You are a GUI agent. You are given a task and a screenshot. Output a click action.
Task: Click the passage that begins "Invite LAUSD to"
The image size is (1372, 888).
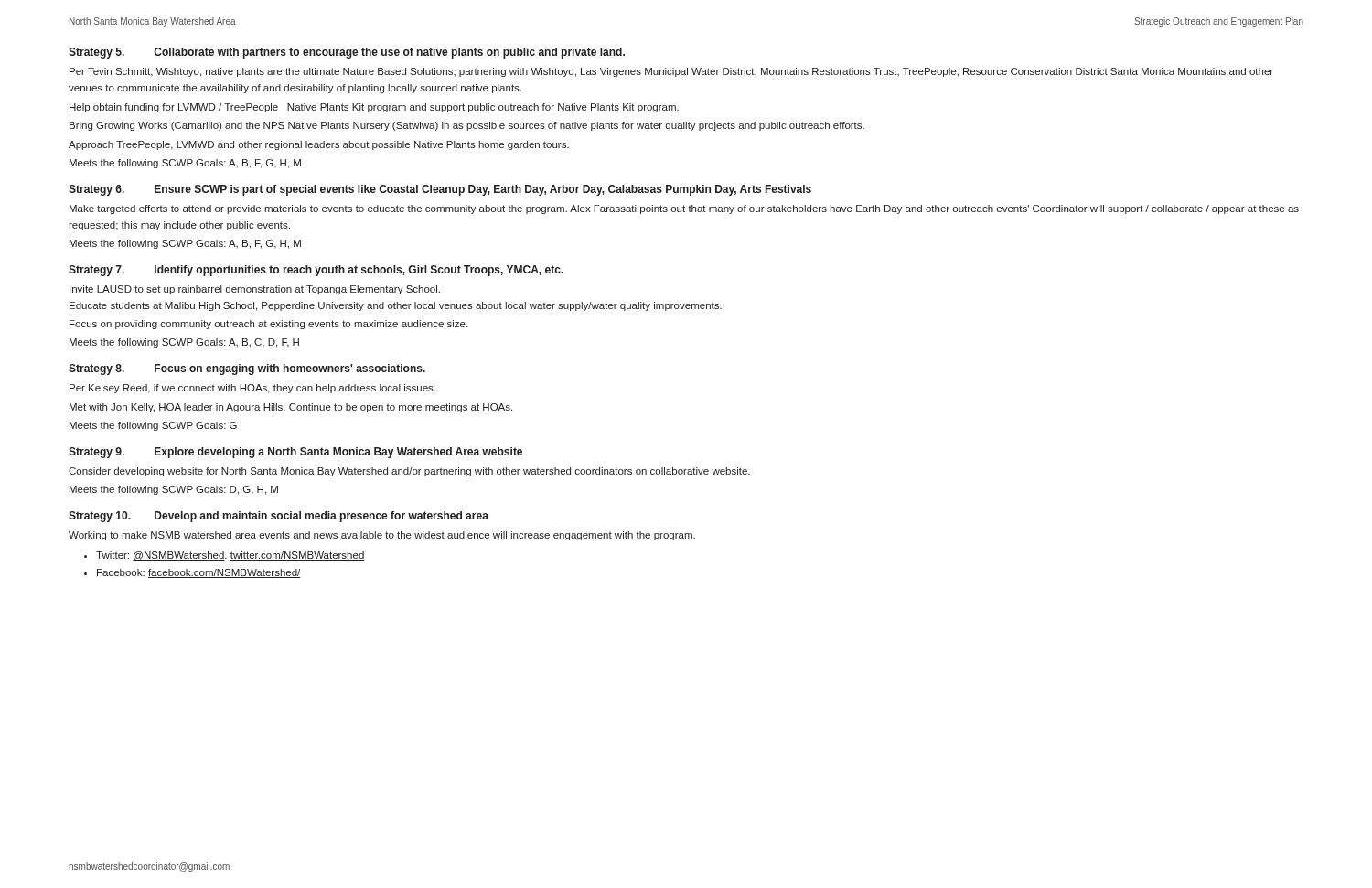pos(395,297)
